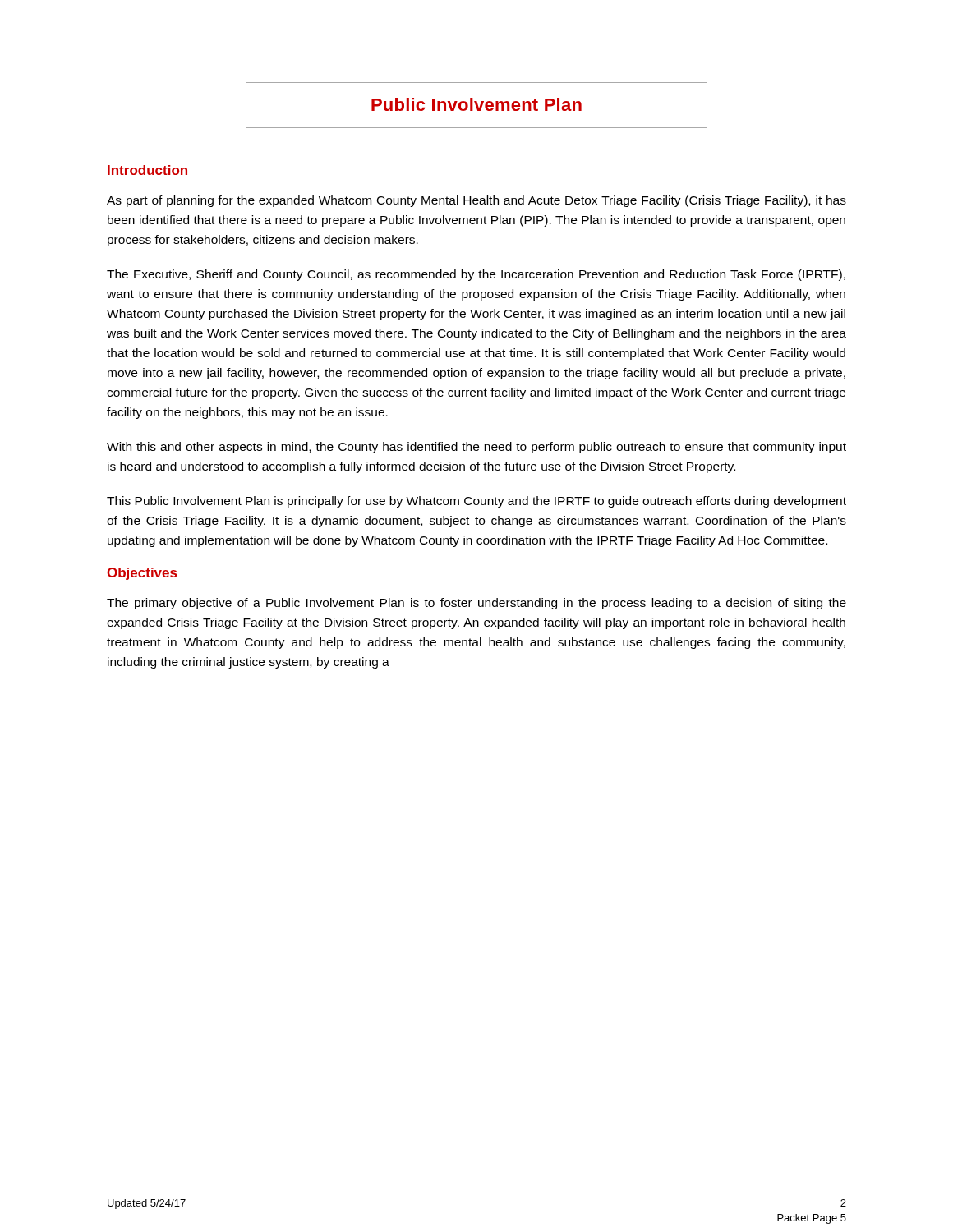Find the text block that says "As part of planning for the expanded Whatcom"
This screenshot has height=1232, width=953.
476,220
